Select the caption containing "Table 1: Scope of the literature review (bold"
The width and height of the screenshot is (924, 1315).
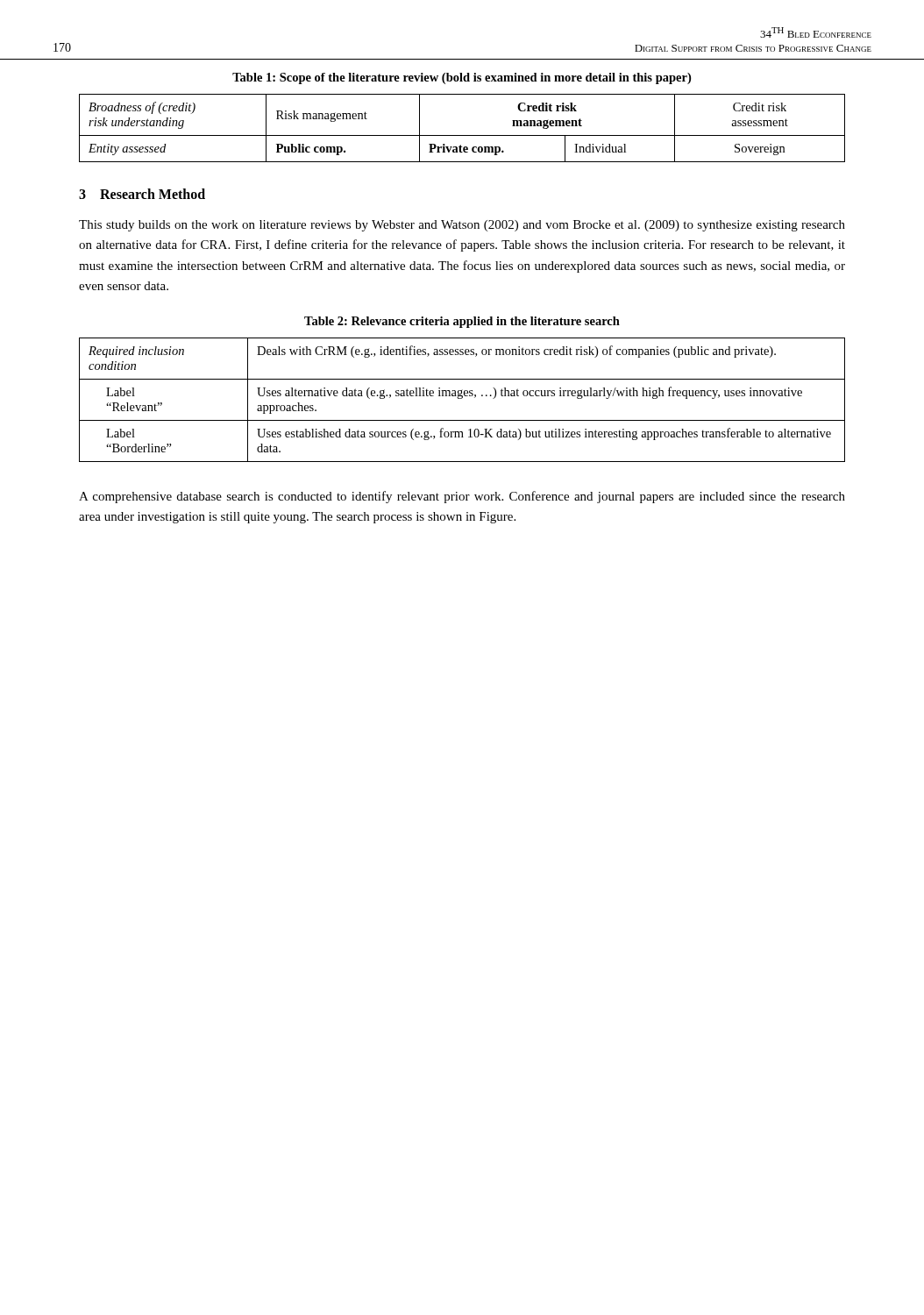(462, 77)
